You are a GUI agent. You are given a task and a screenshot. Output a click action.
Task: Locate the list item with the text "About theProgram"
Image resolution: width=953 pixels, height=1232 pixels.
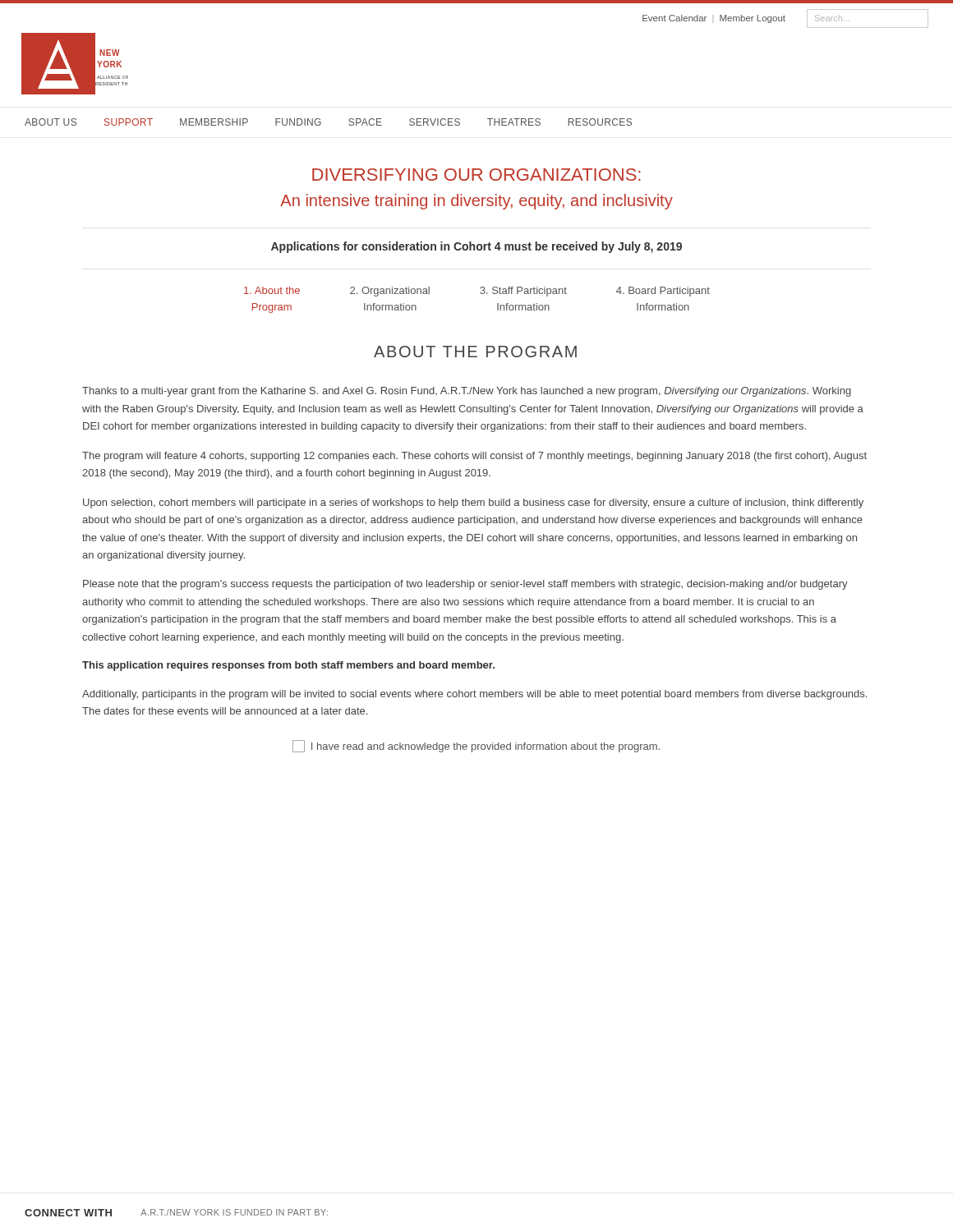[x=272, y=299]
